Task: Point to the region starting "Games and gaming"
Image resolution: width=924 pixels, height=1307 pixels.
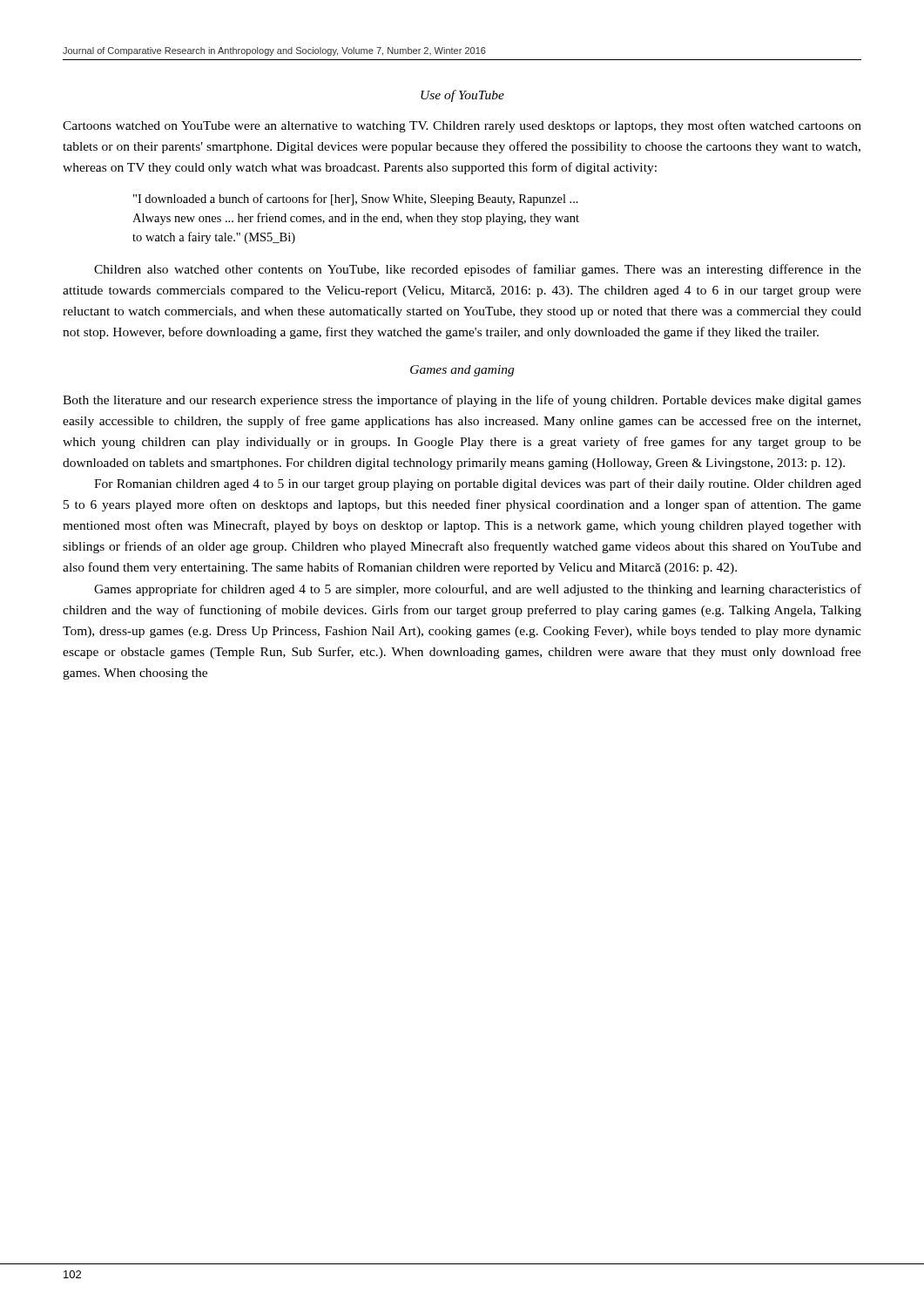Action: [462, 369]
